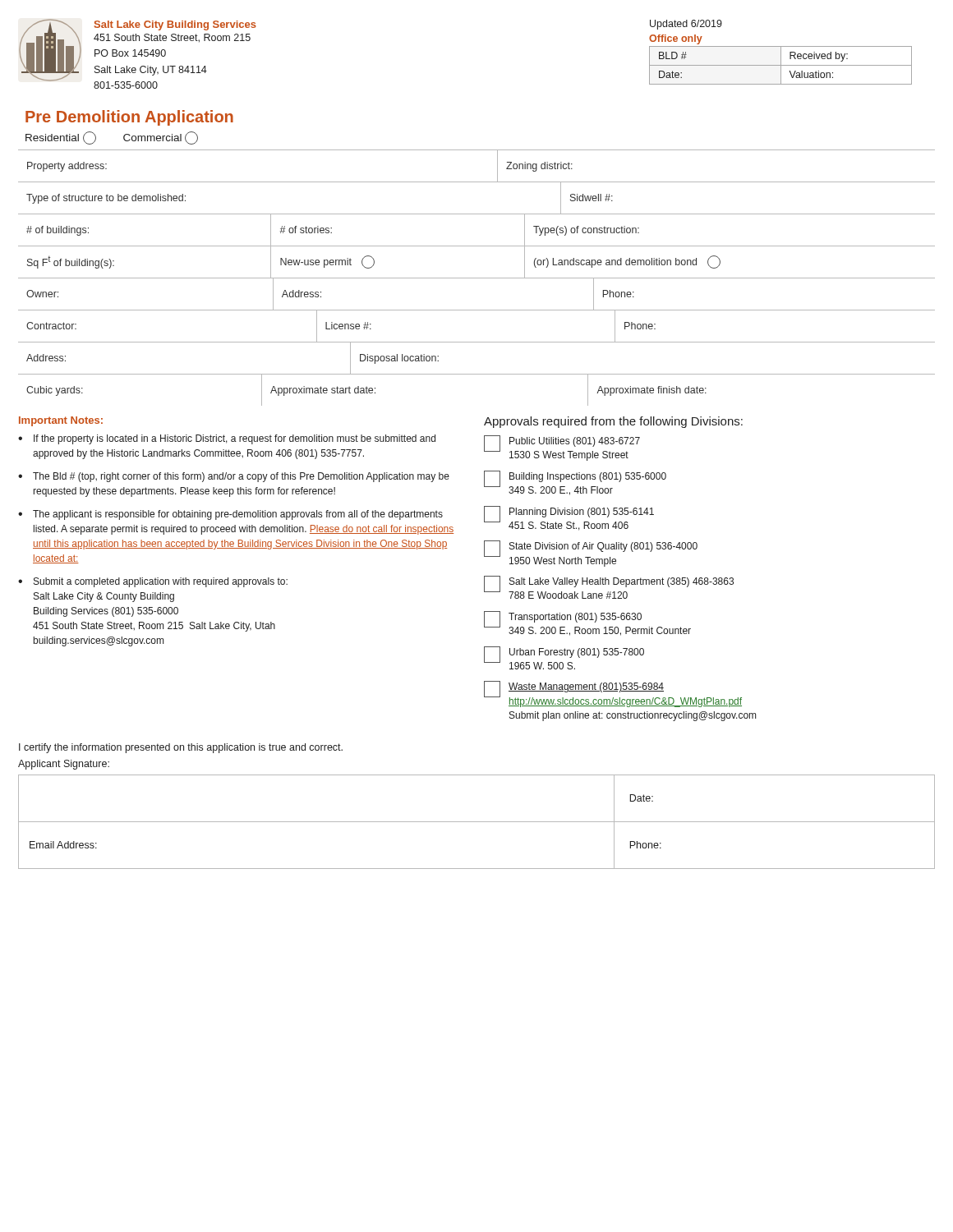Image resolution: width=953 pixels, height=1232 pixels.
Task: Select the table that reads "Date: Email Address:"
Action: pos(476,821)
